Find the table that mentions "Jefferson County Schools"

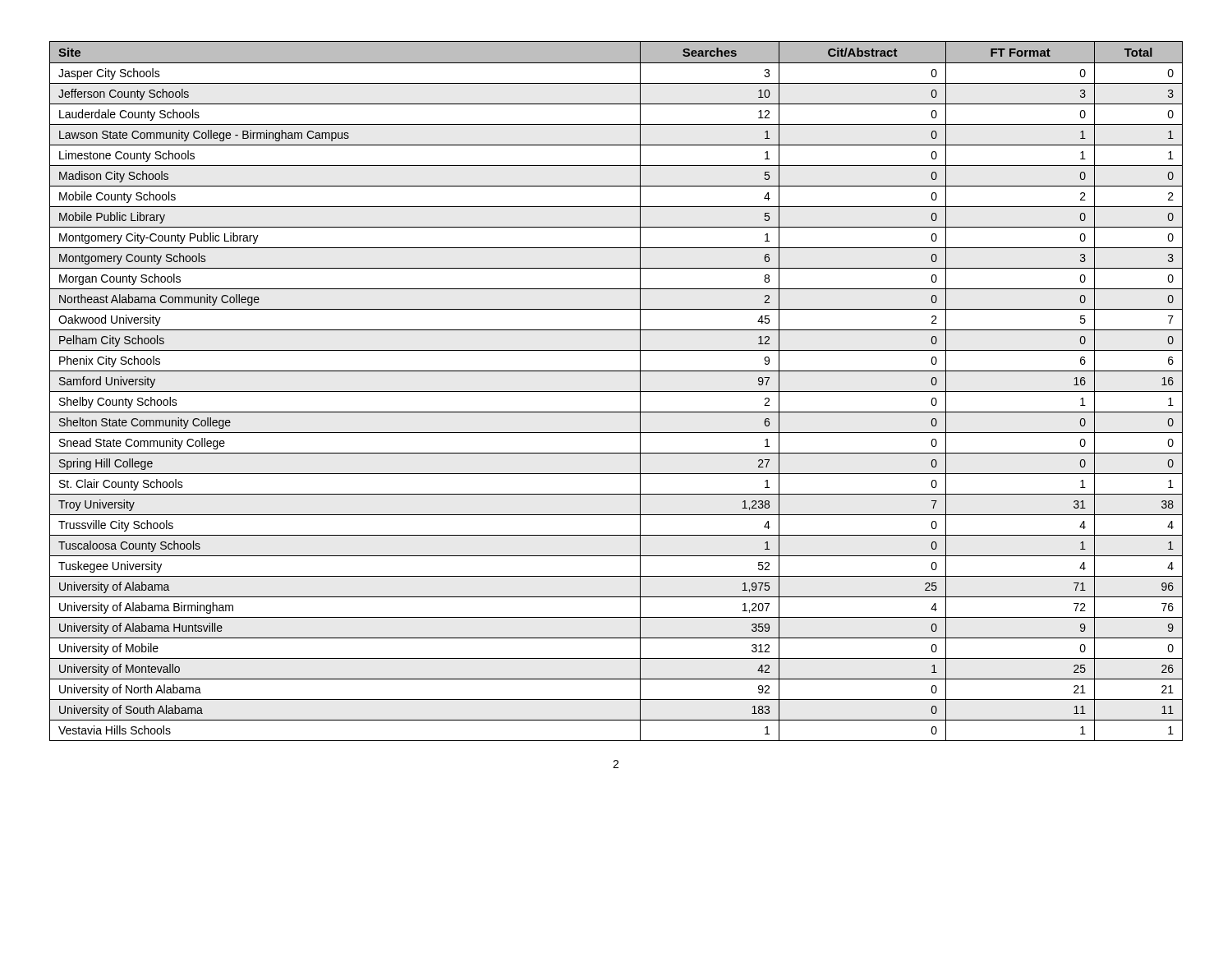click(616, 391)
